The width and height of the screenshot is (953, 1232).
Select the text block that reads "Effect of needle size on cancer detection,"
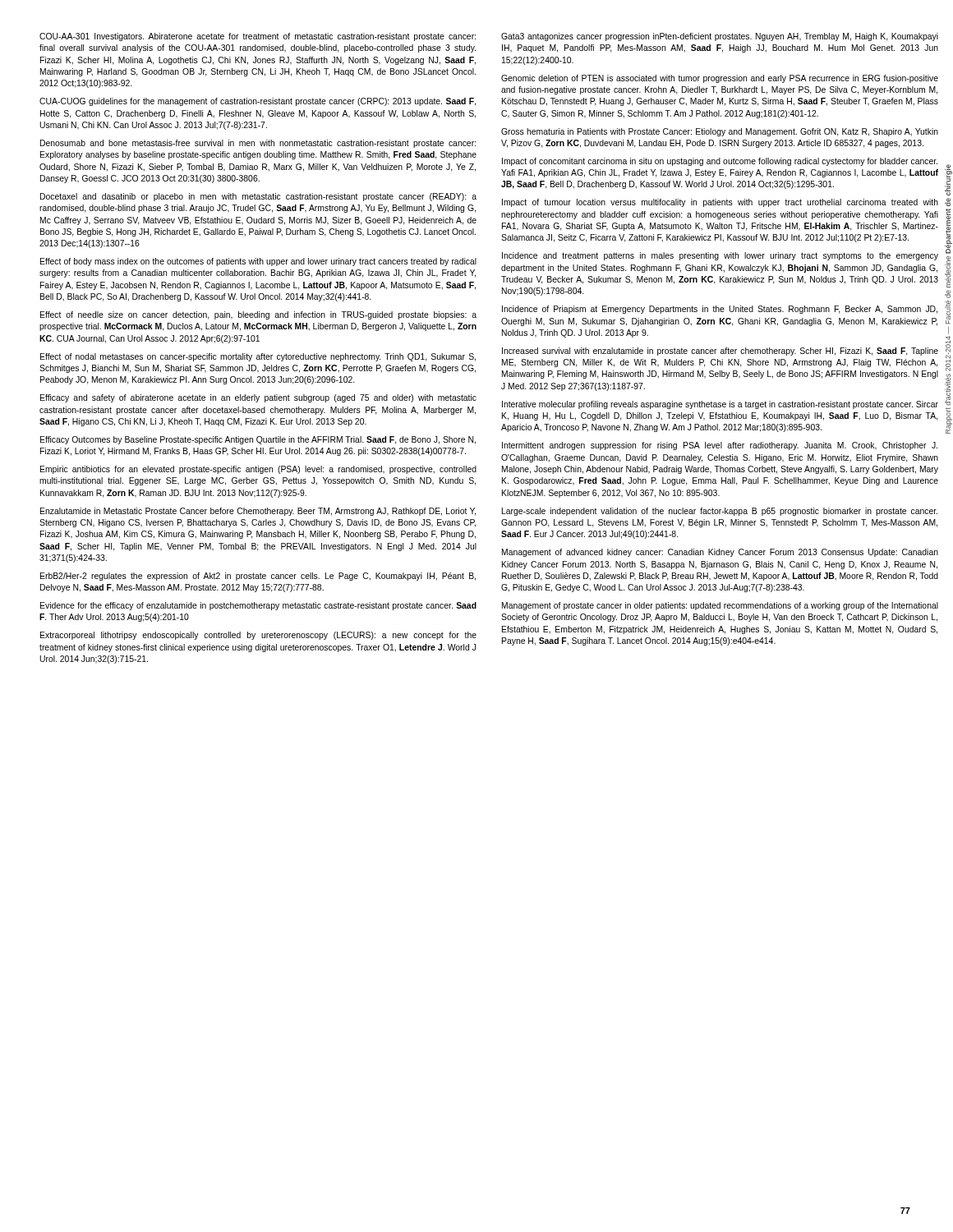[258, 327]
